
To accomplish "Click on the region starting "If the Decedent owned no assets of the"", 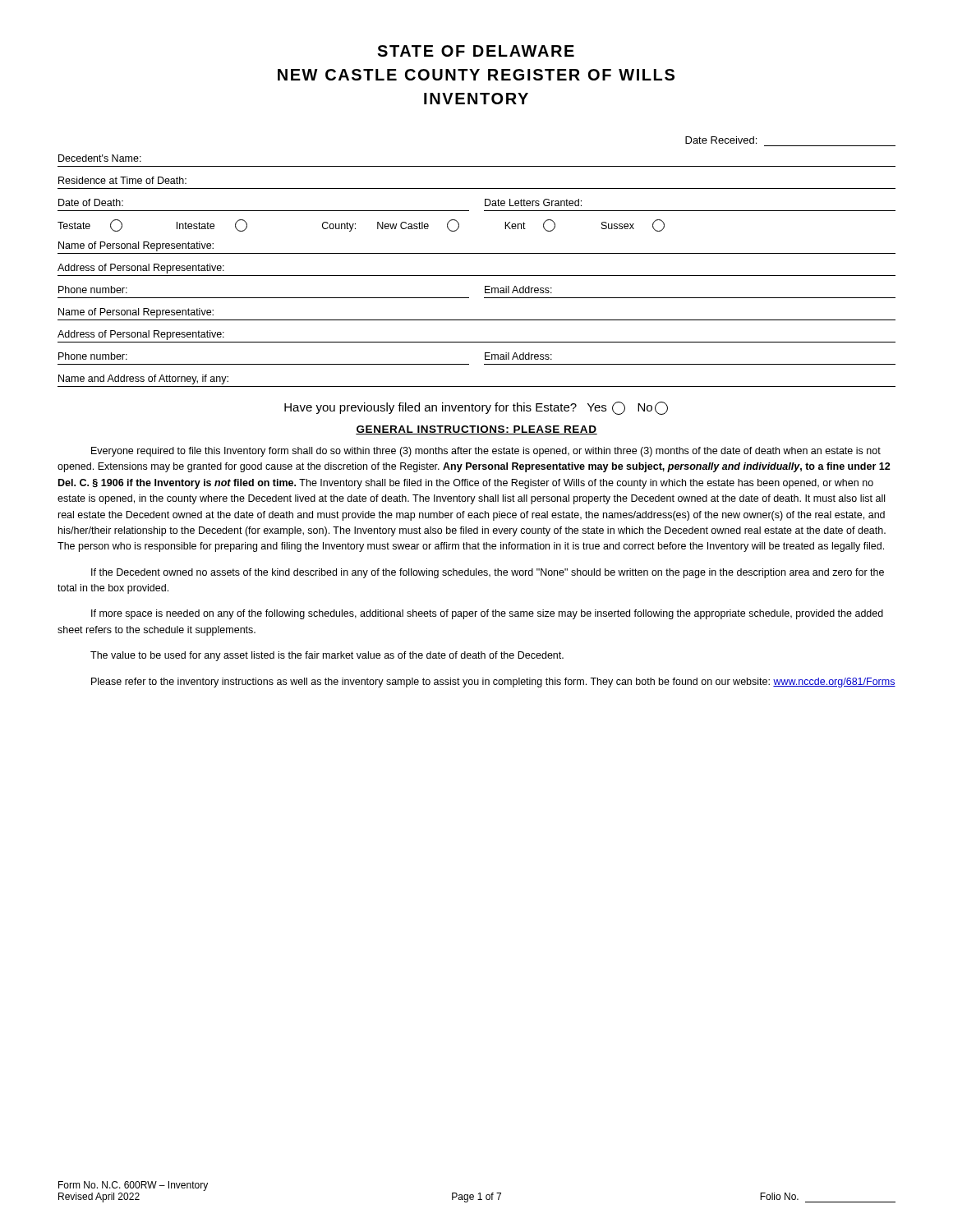I will (x=471, y=580).
